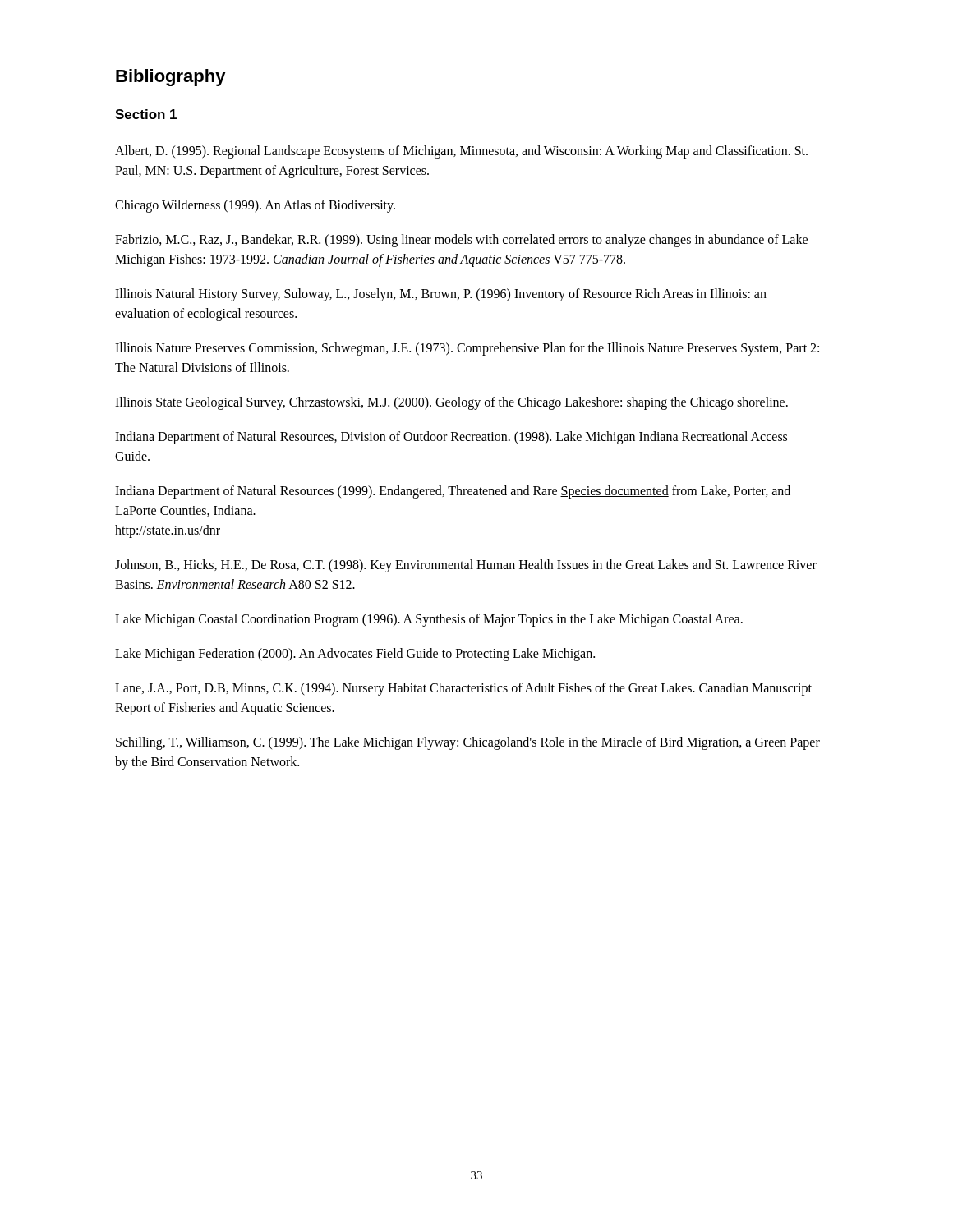Click the passage that begins "Lane, J.A., Port, D.B, Minns, C.K. (1994). Nursery"
The height and width of the screenshot is (1232, 953).
point(463,698)
